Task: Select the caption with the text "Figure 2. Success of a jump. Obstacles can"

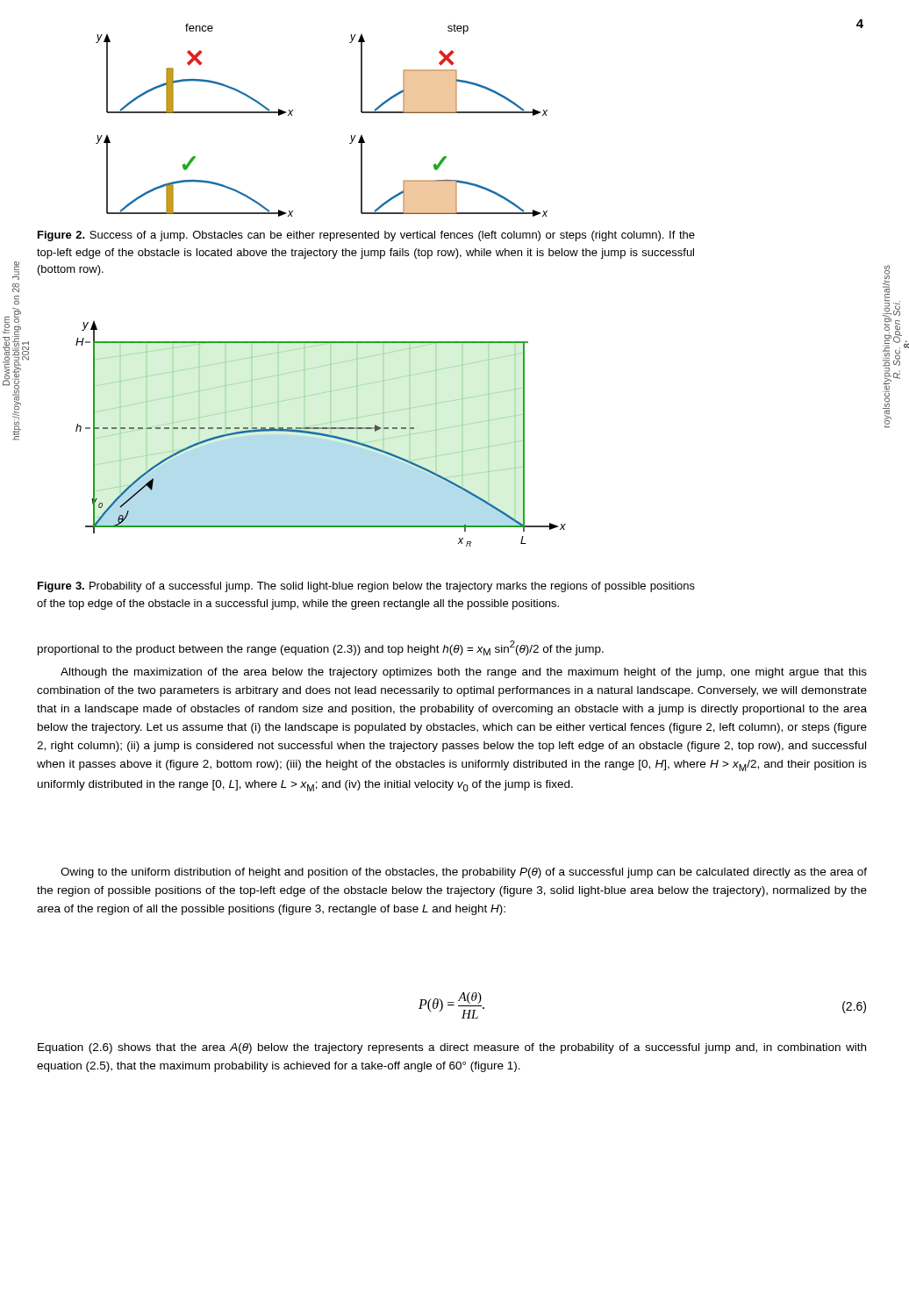Action: click(366, 252)
